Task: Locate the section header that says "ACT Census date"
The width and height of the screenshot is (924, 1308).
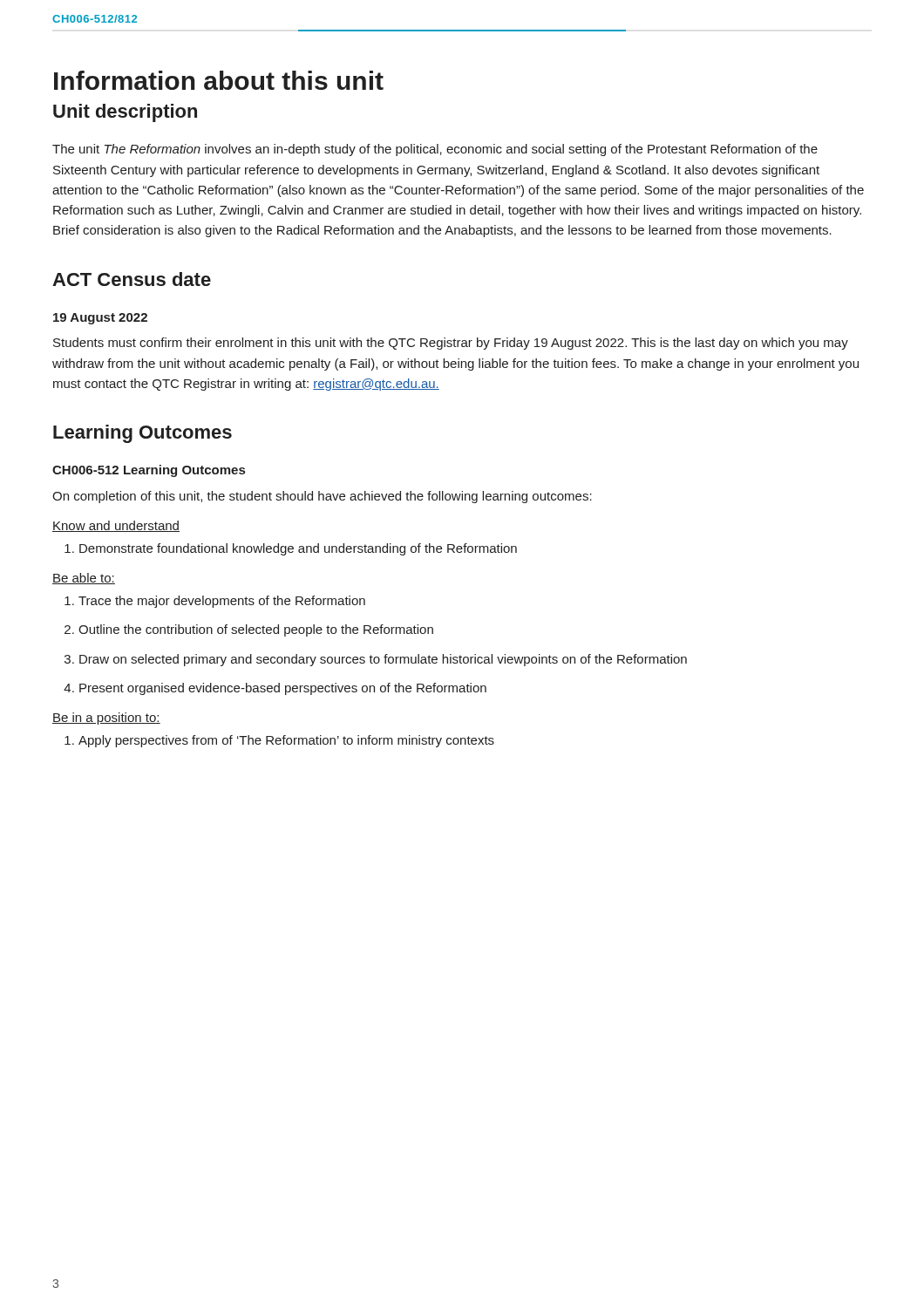Action: point(132,279)
